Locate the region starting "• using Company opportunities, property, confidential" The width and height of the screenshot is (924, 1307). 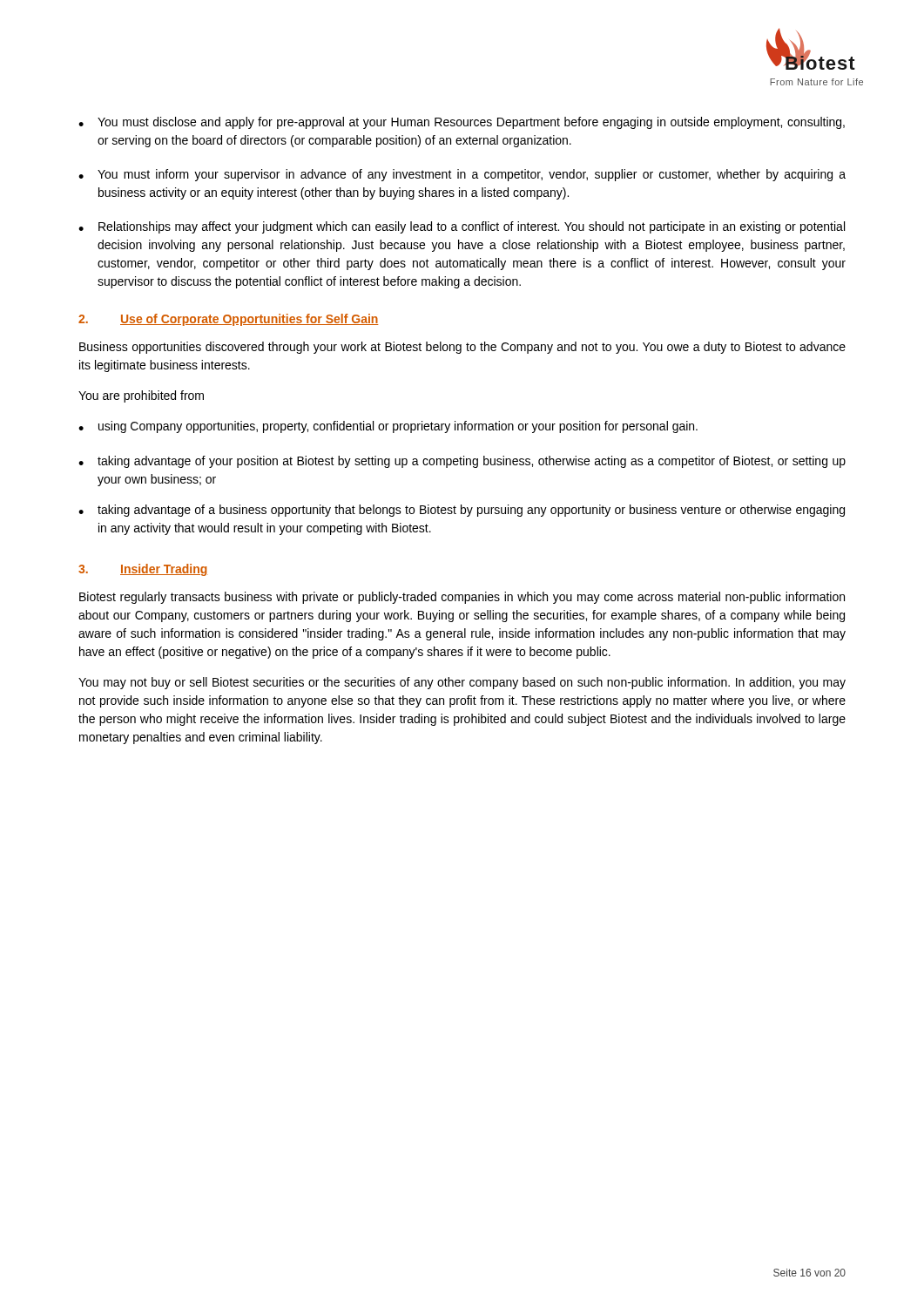(x=462, y=429)
